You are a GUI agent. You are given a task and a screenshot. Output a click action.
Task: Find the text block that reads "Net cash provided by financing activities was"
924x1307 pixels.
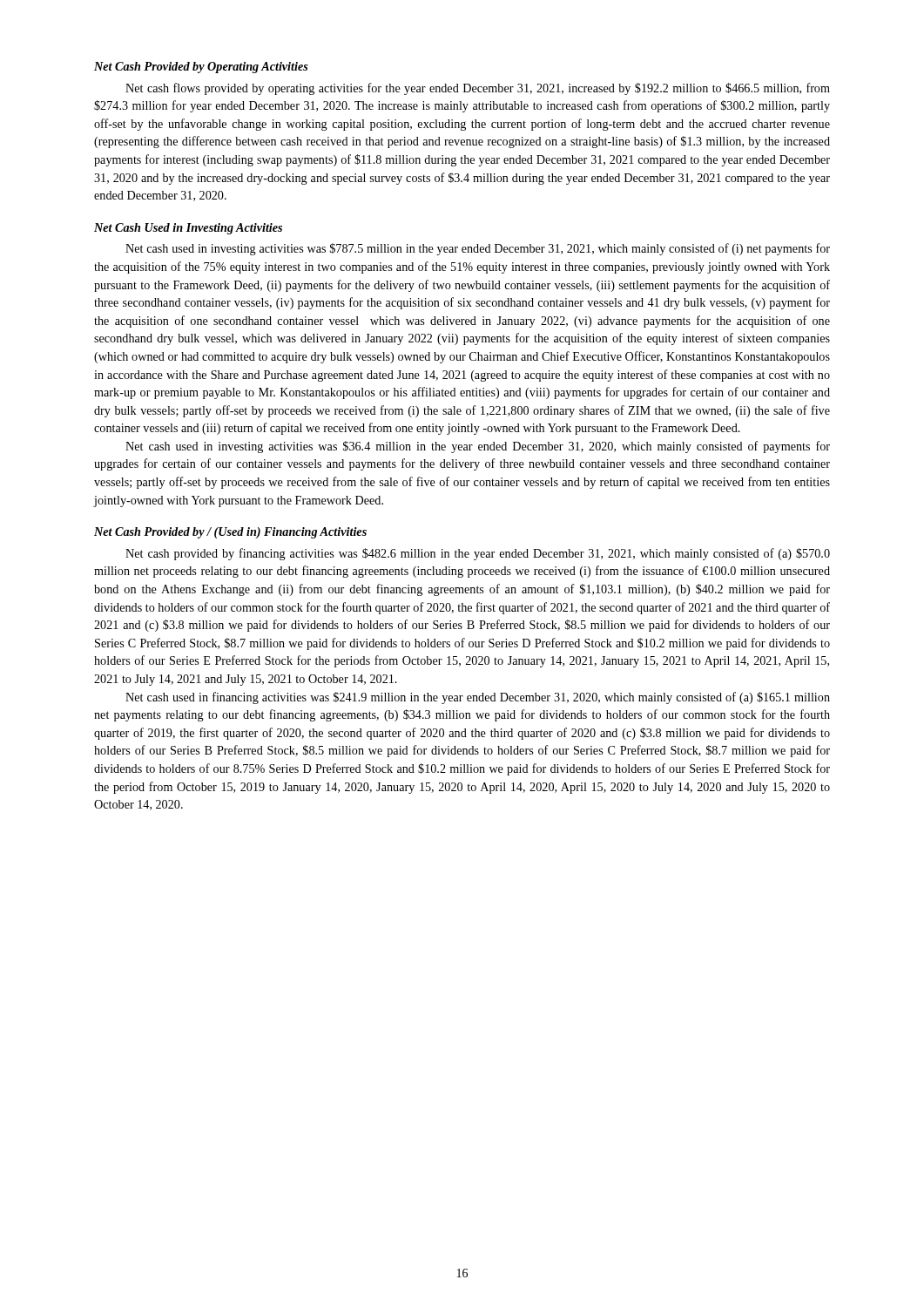pos(462,616)
